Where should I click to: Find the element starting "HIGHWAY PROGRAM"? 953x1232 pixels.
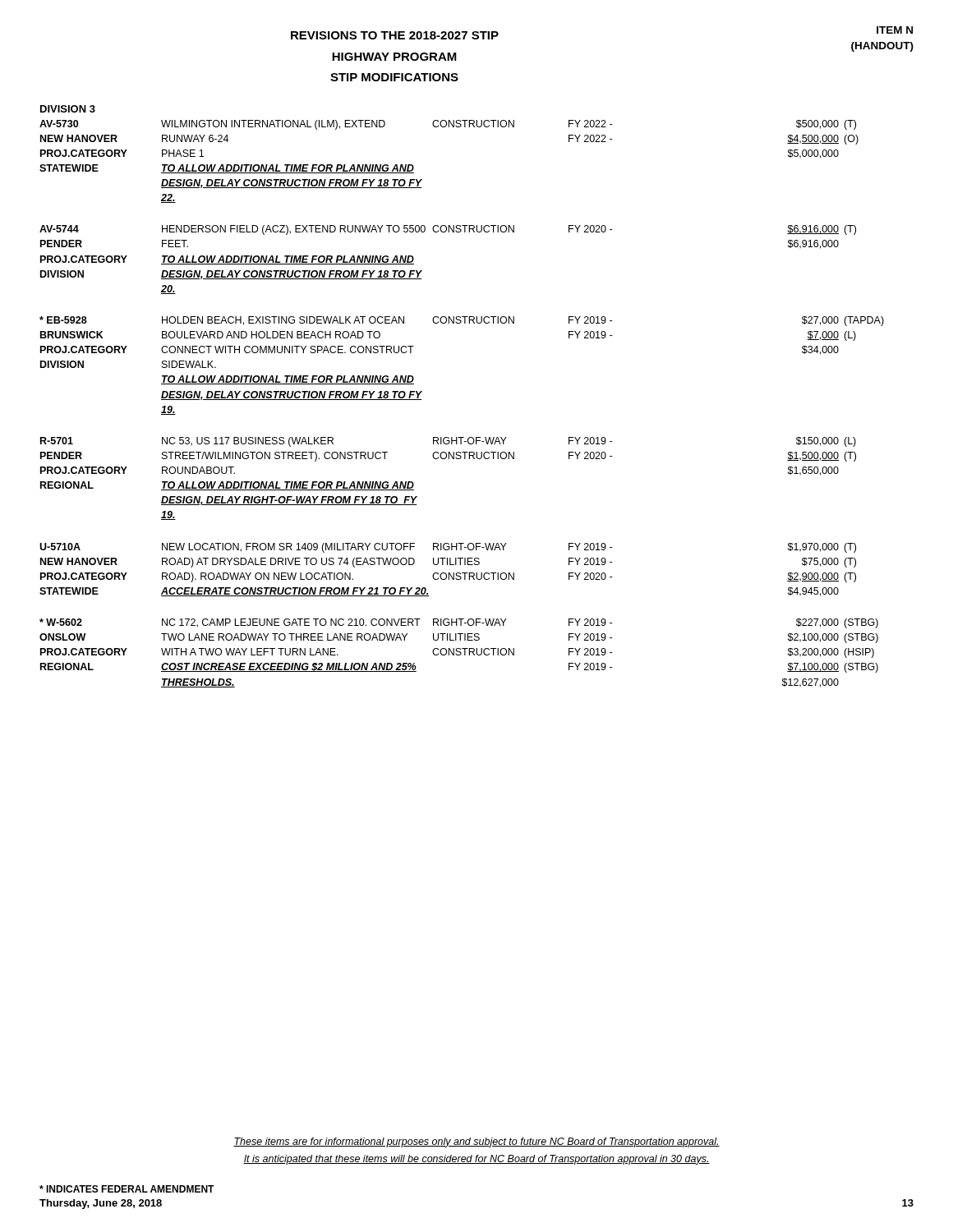click(x=394, y=56)
